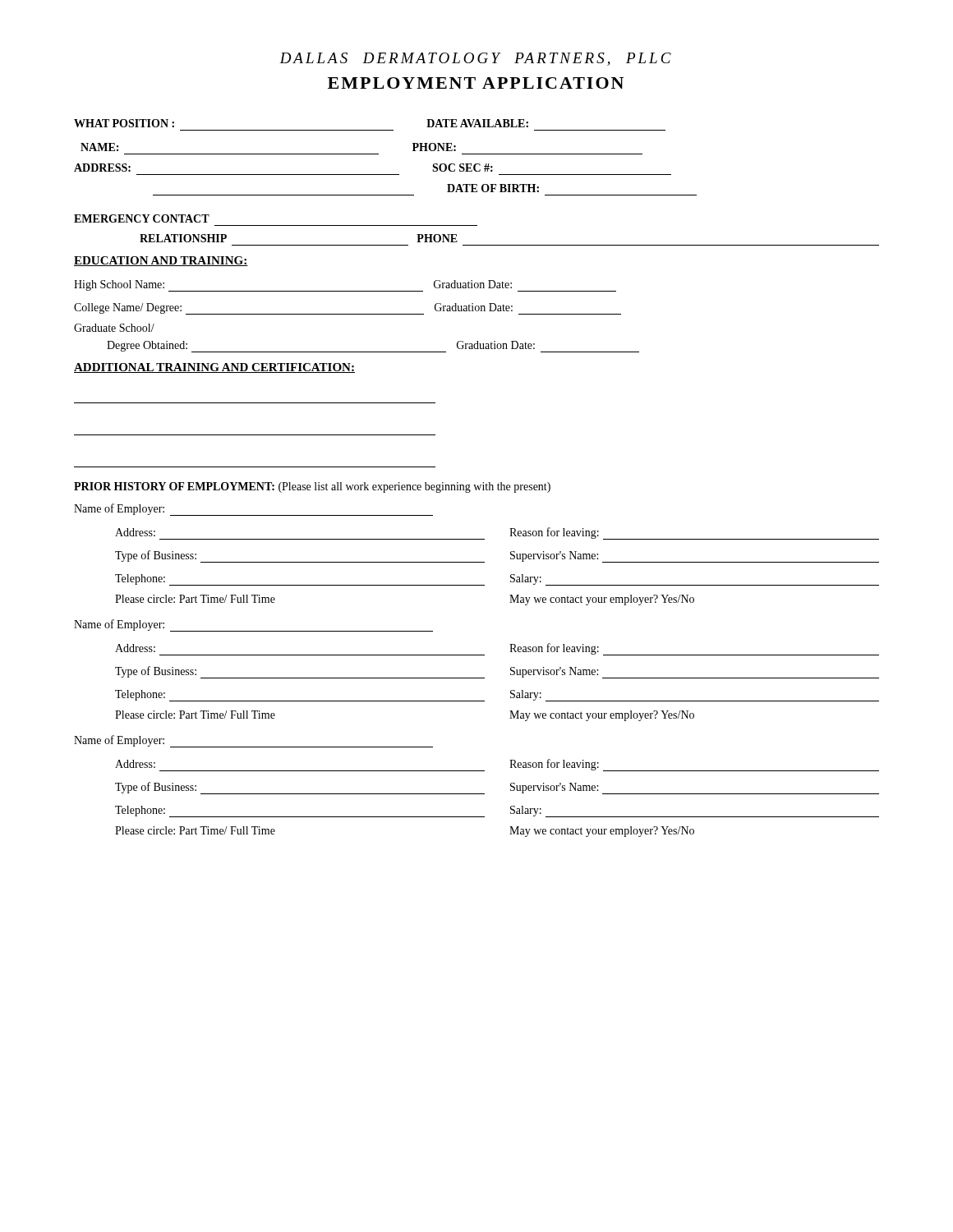Select the text with the text "ADDRESS: SOC SEC #:"

click(372, 167)
